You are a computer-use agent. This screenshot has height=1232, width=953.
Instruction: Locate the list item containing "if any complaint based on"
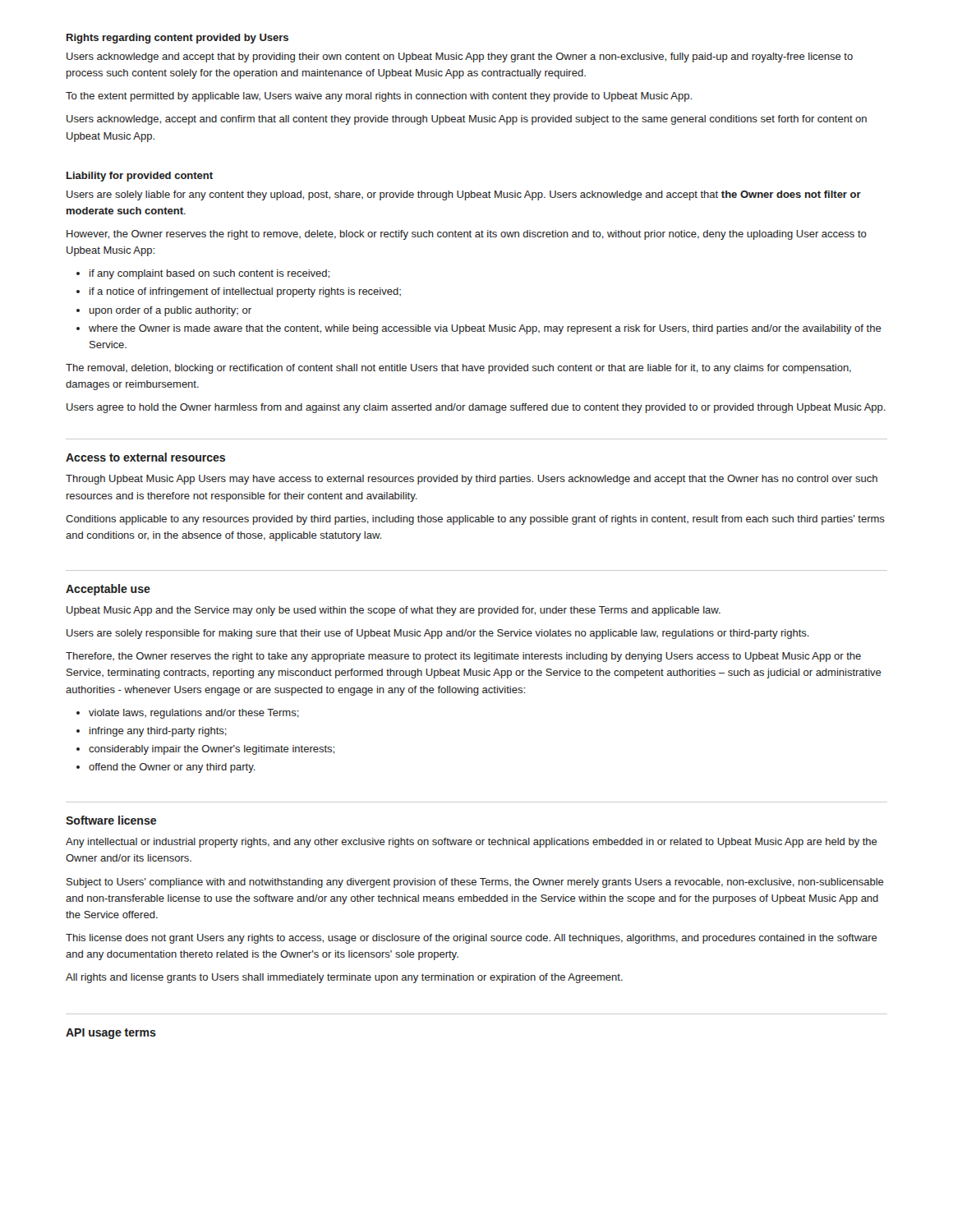[209, 274]
